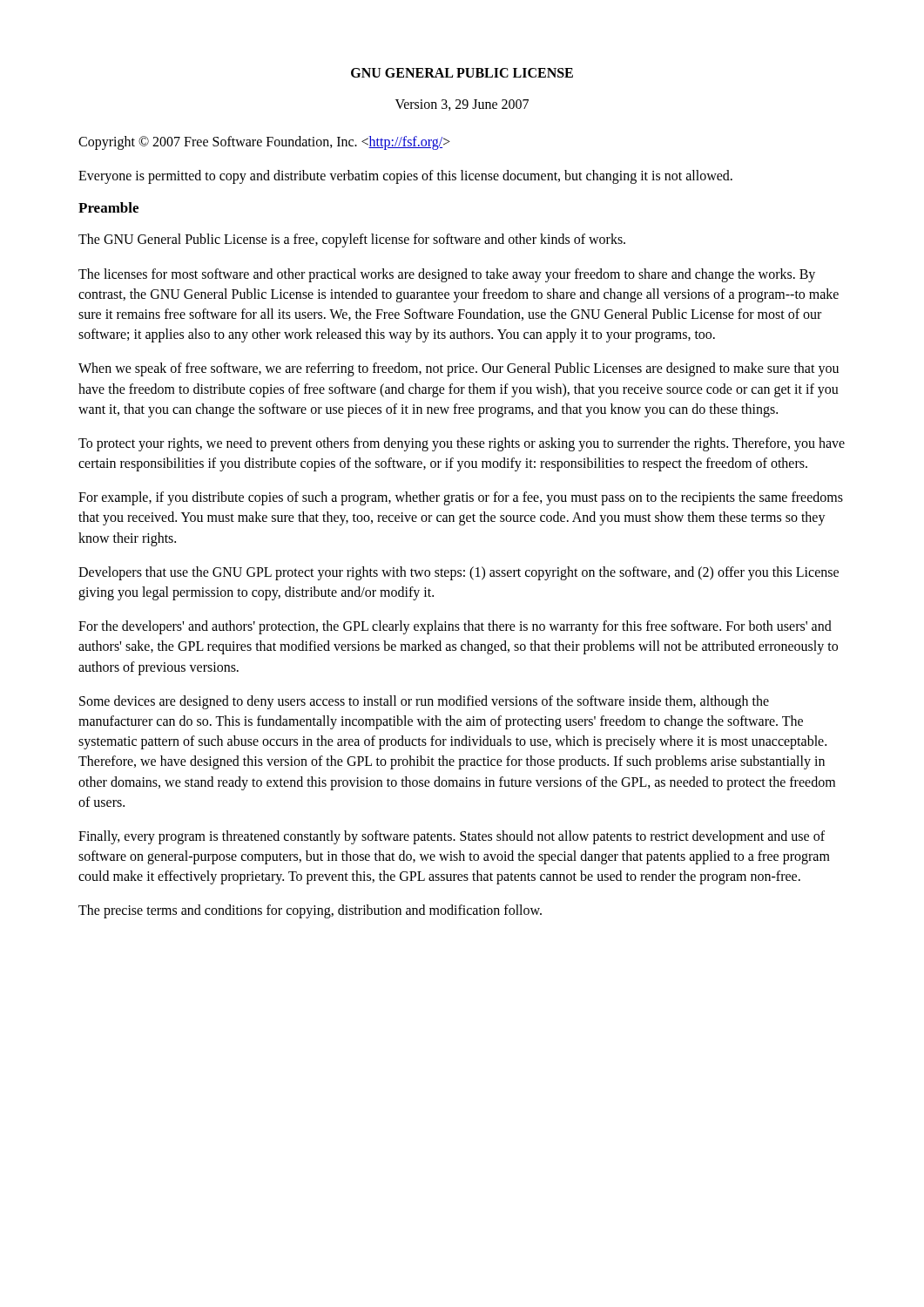Navigate to the block starting "Version 3, 29 June 2007"
This screenshot has height=1307, width=924.
(x=462, y=104)
